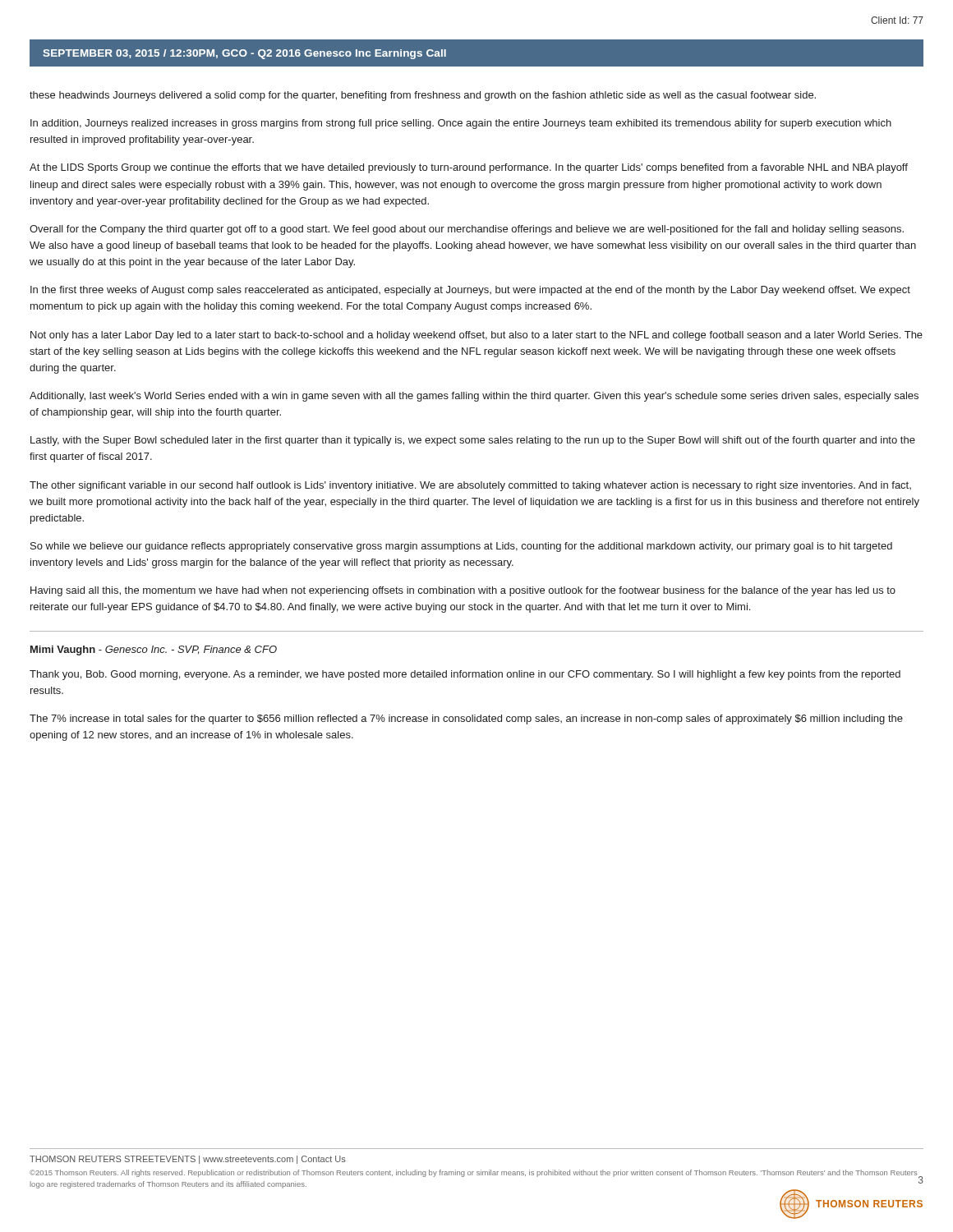The image size is (953, 1232).
Task: Where is the passage that starts "The other significant"?
Action: [x=476, y=502]
